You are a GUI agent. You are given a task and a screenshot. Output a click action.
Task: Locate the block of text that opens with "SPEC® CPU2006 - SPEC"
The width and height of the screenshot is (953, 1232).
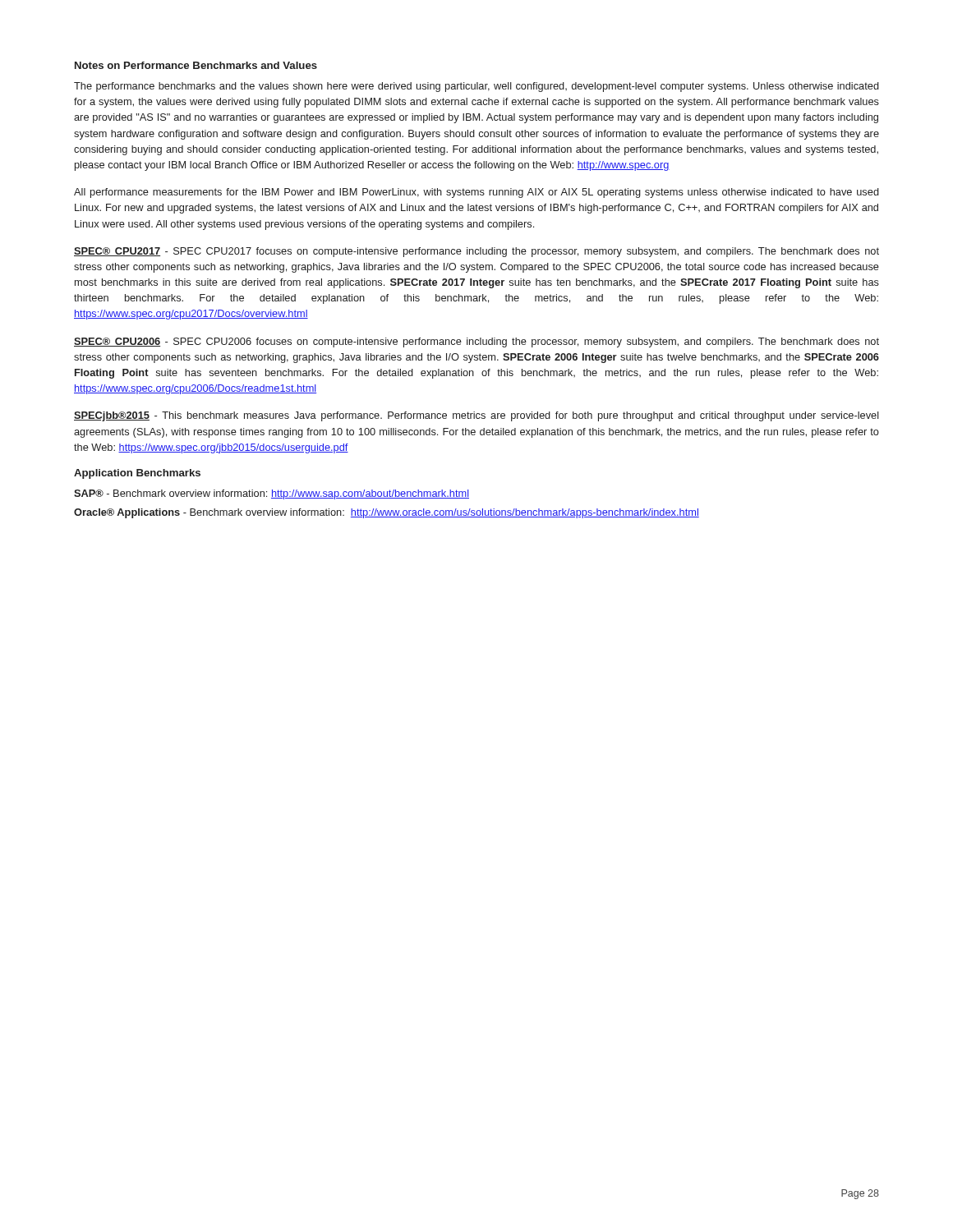point(476,365)
